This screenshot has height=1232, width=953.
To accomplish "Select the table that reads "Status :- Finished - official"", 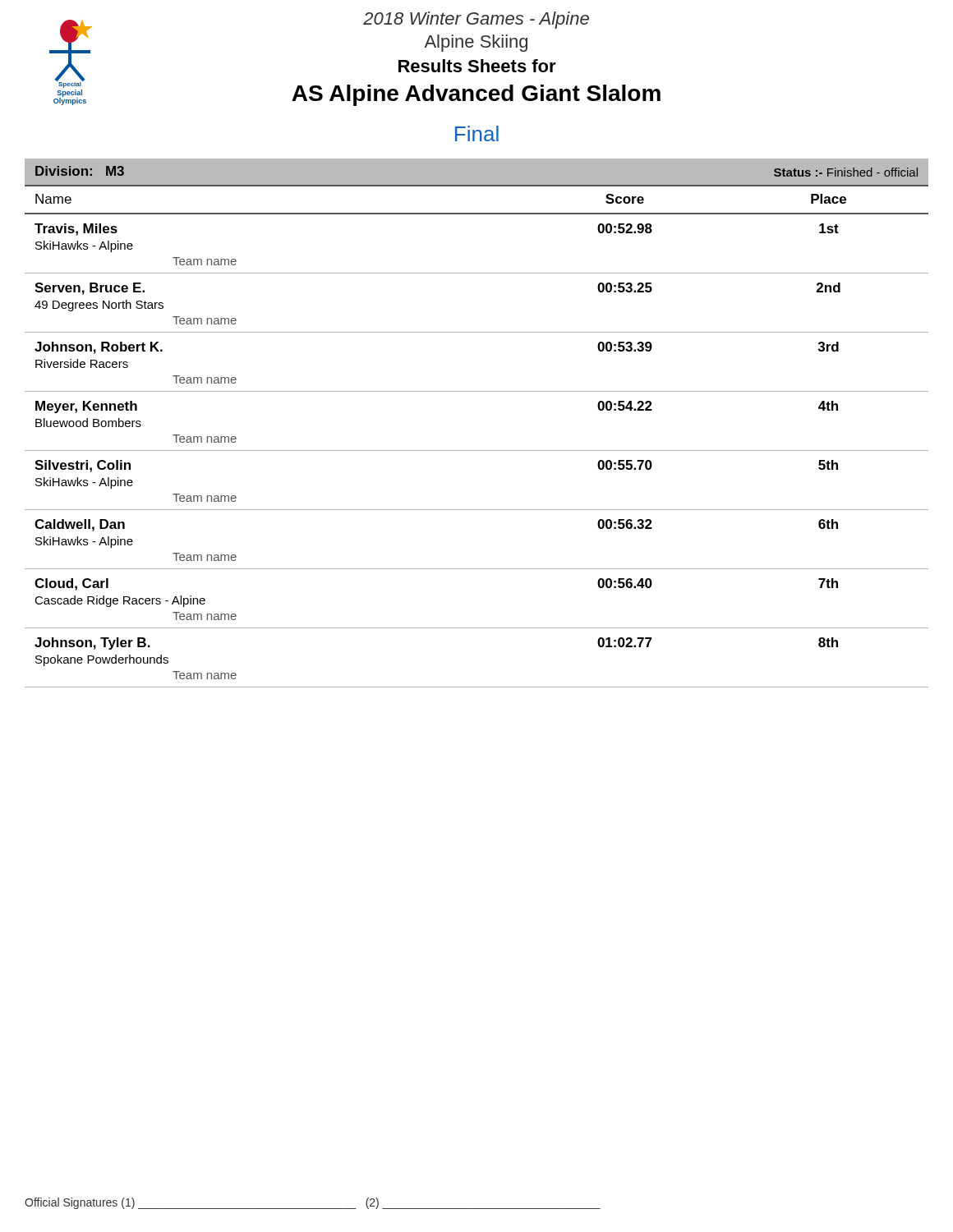I will point(476,423).
